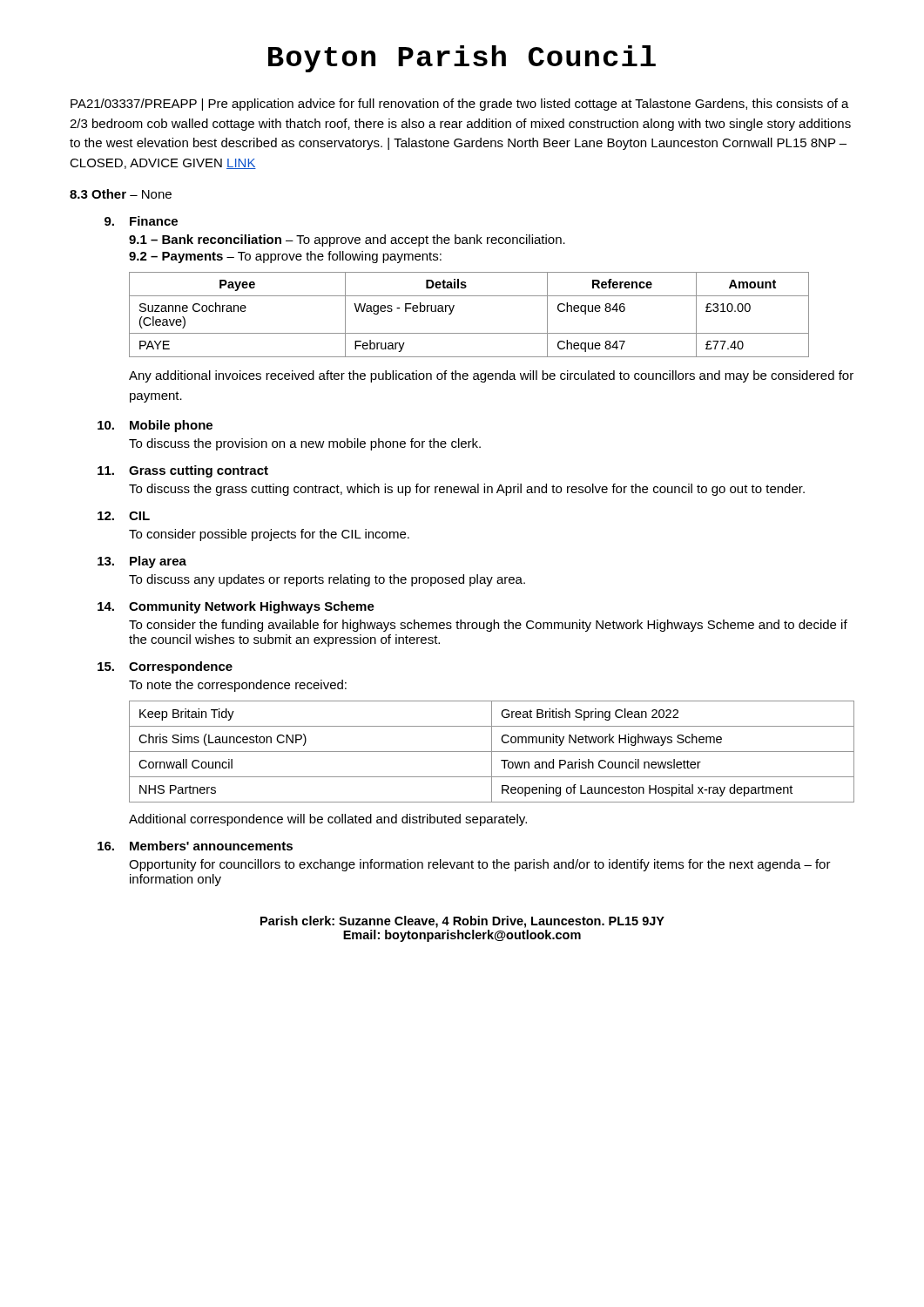
Task: Click on the text block starting "To consider the funding"
Action: (x=488, y=632)
